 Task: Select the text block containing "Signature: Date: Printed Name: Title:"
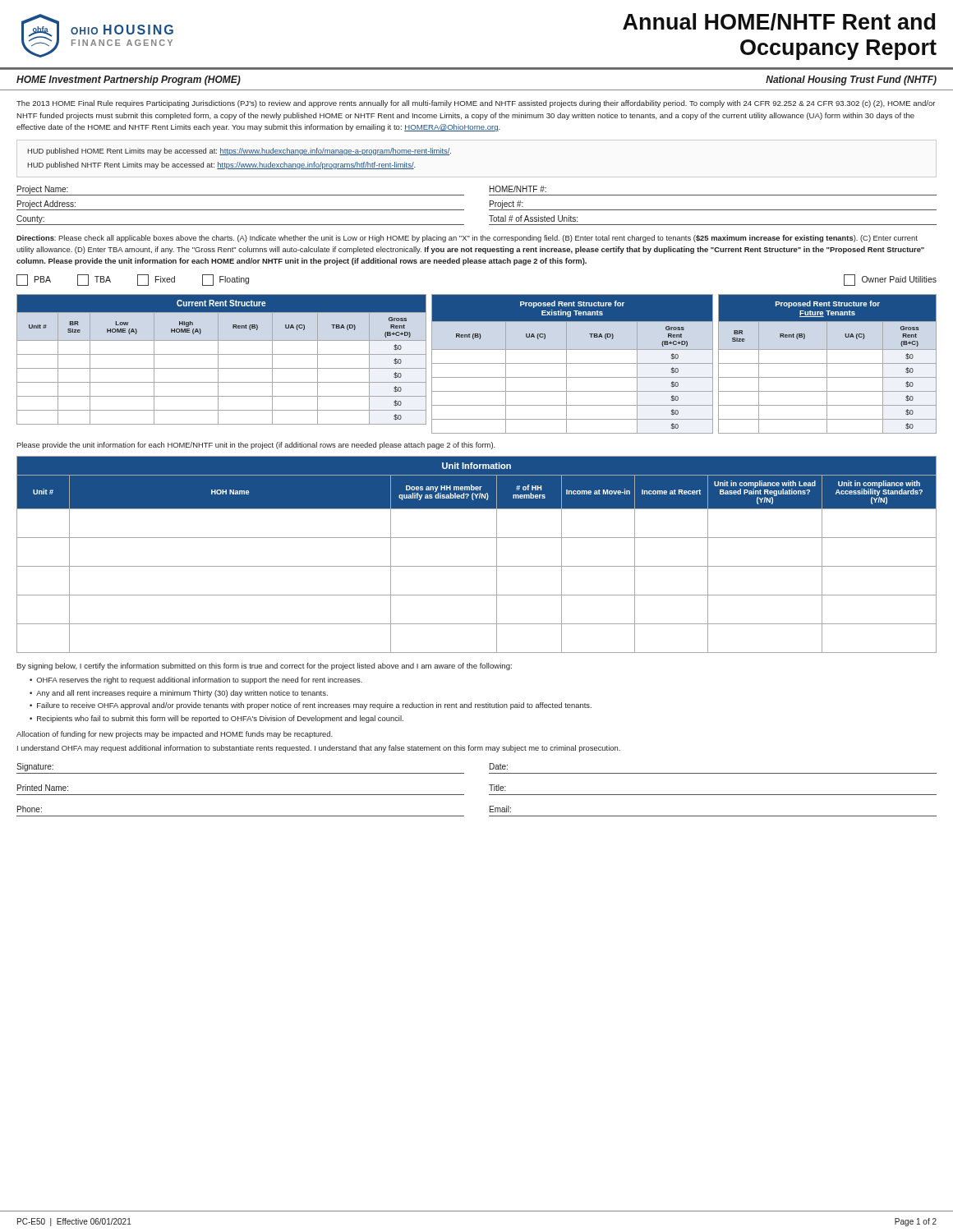coord(34,767)
